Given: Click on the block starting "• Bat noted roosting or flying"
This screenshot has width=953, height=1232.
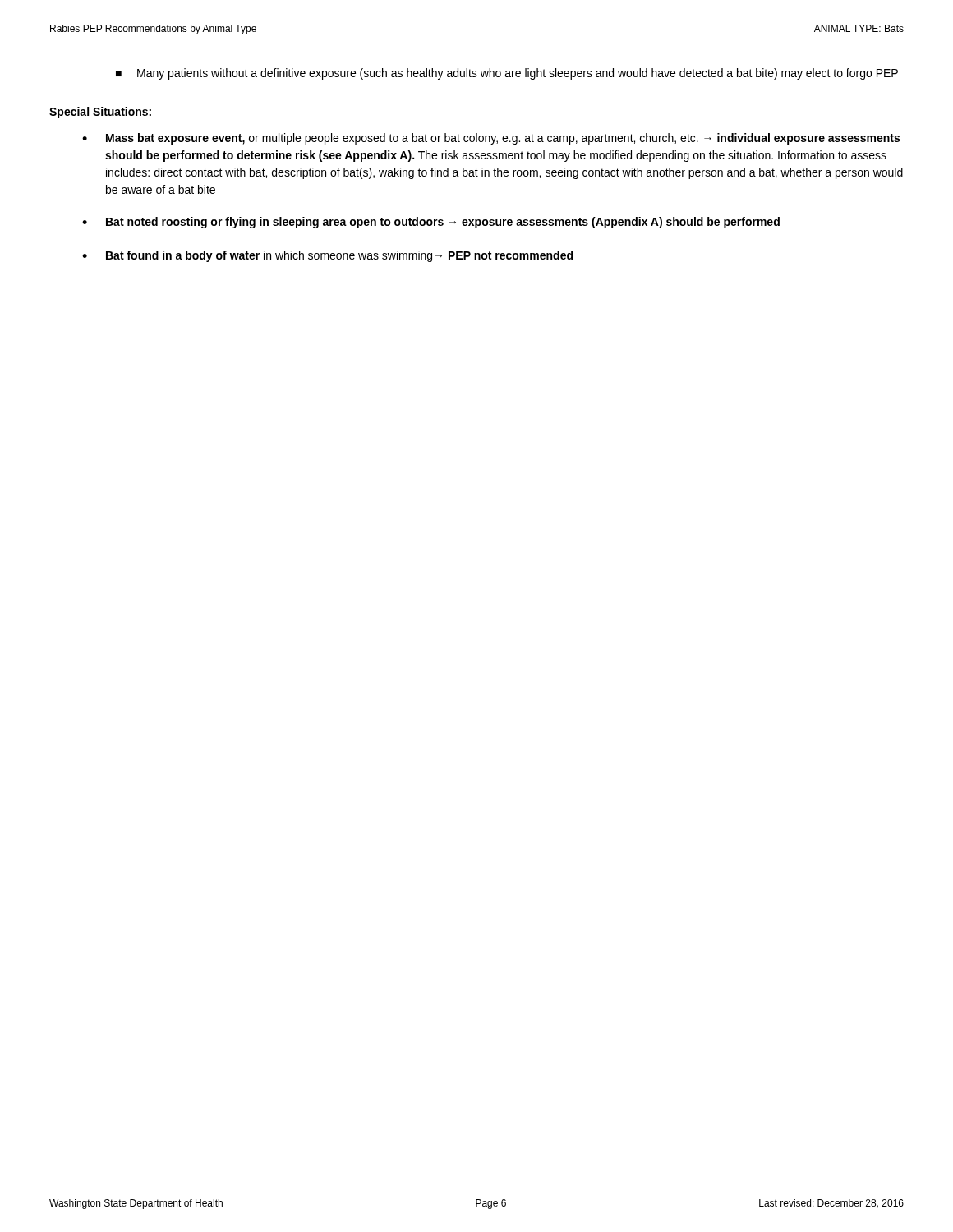Looking at the screenshot, I should [431, 223].
